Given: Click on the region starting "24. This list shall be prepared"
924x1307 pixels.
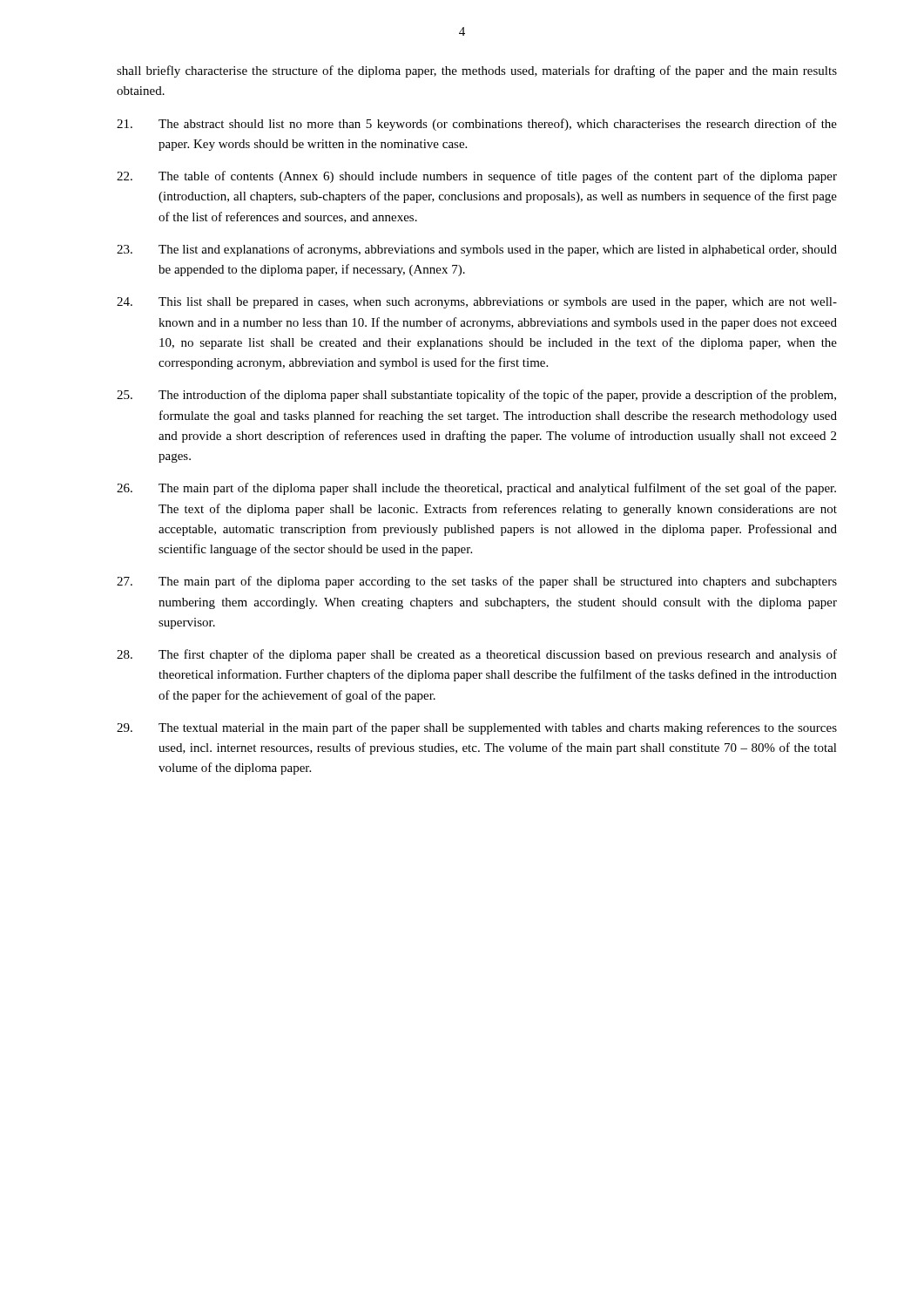Looking at the screenshot, I should (x=477, y=333).
